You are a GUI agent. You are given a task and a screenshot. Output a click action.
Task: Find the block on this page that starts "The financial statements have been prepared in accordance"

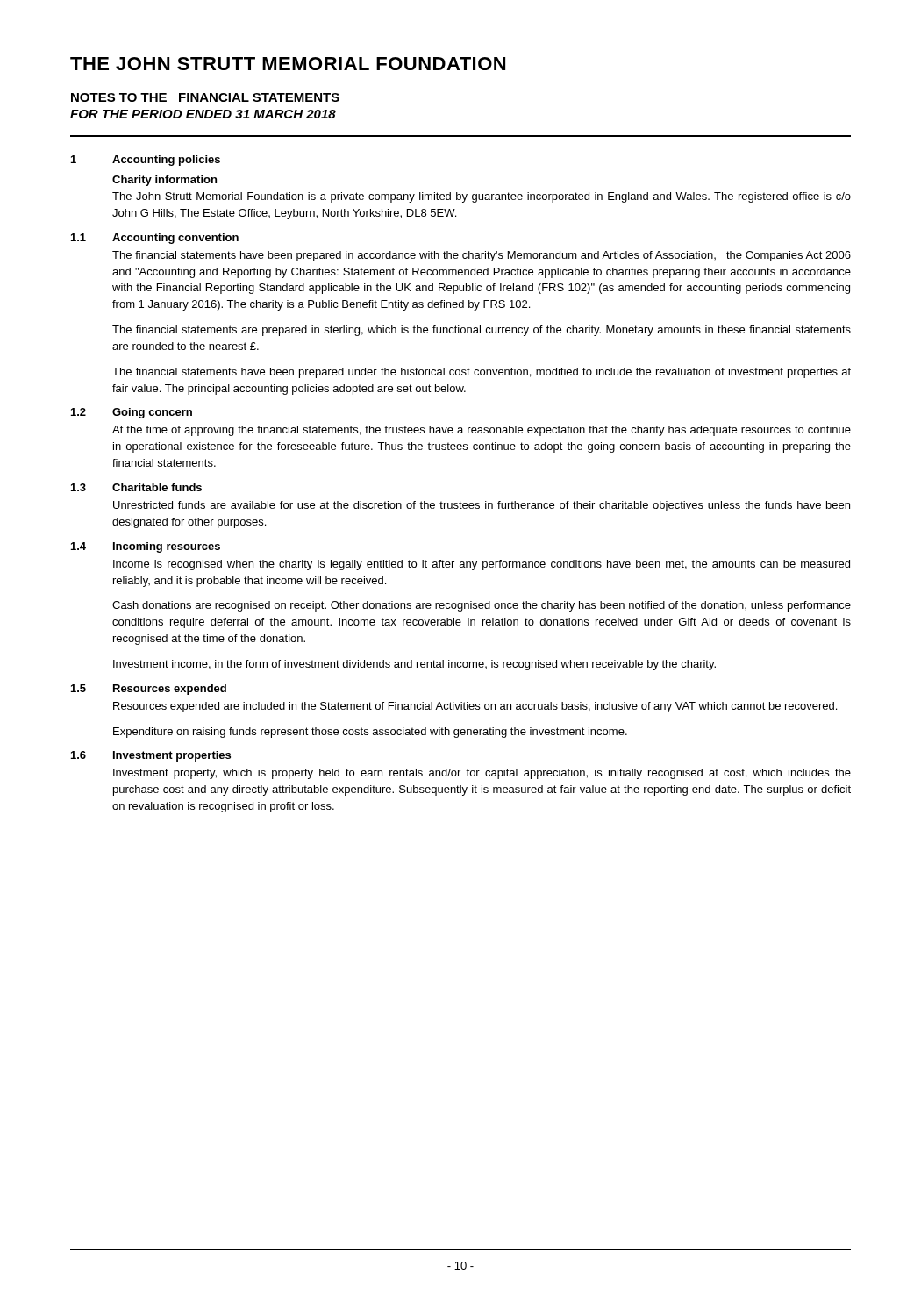point(482,279)
